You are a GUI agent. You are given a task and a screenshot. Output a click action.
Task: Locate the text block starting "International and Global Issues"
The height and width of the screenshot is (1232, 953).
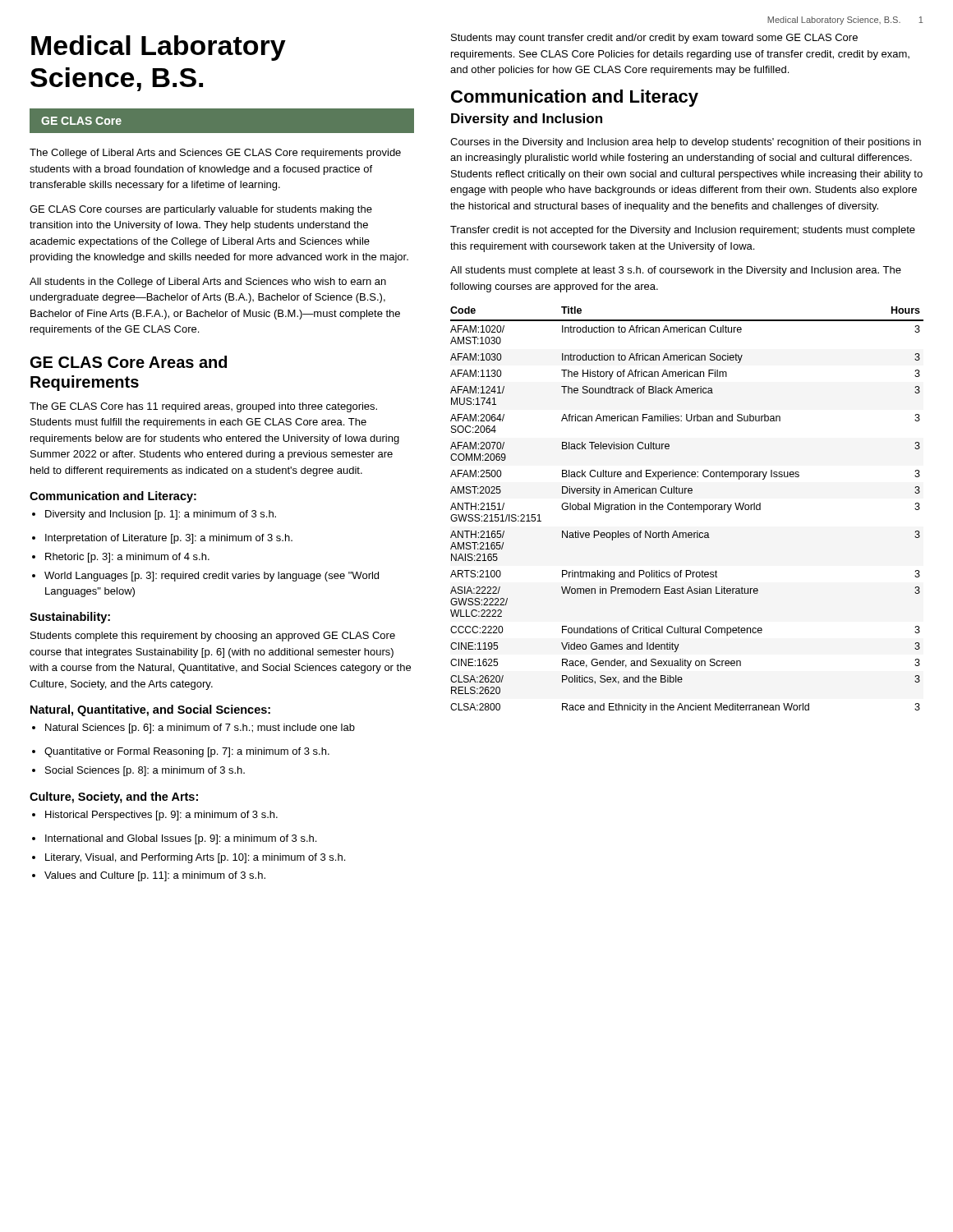[222, 839]
